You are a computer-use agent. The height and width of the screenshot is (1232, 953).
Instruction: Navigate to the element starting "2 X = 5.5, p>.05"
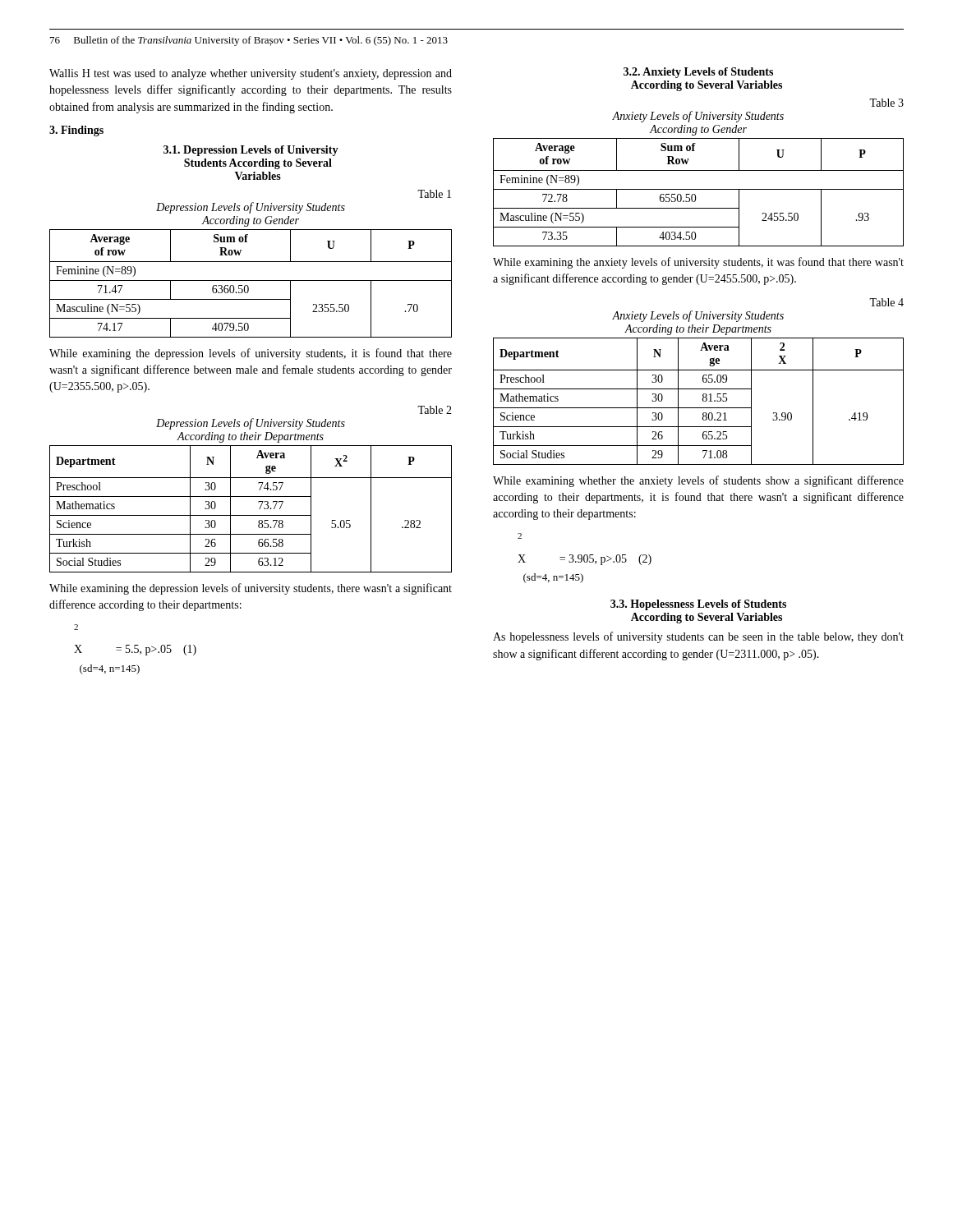pos(135,648)
